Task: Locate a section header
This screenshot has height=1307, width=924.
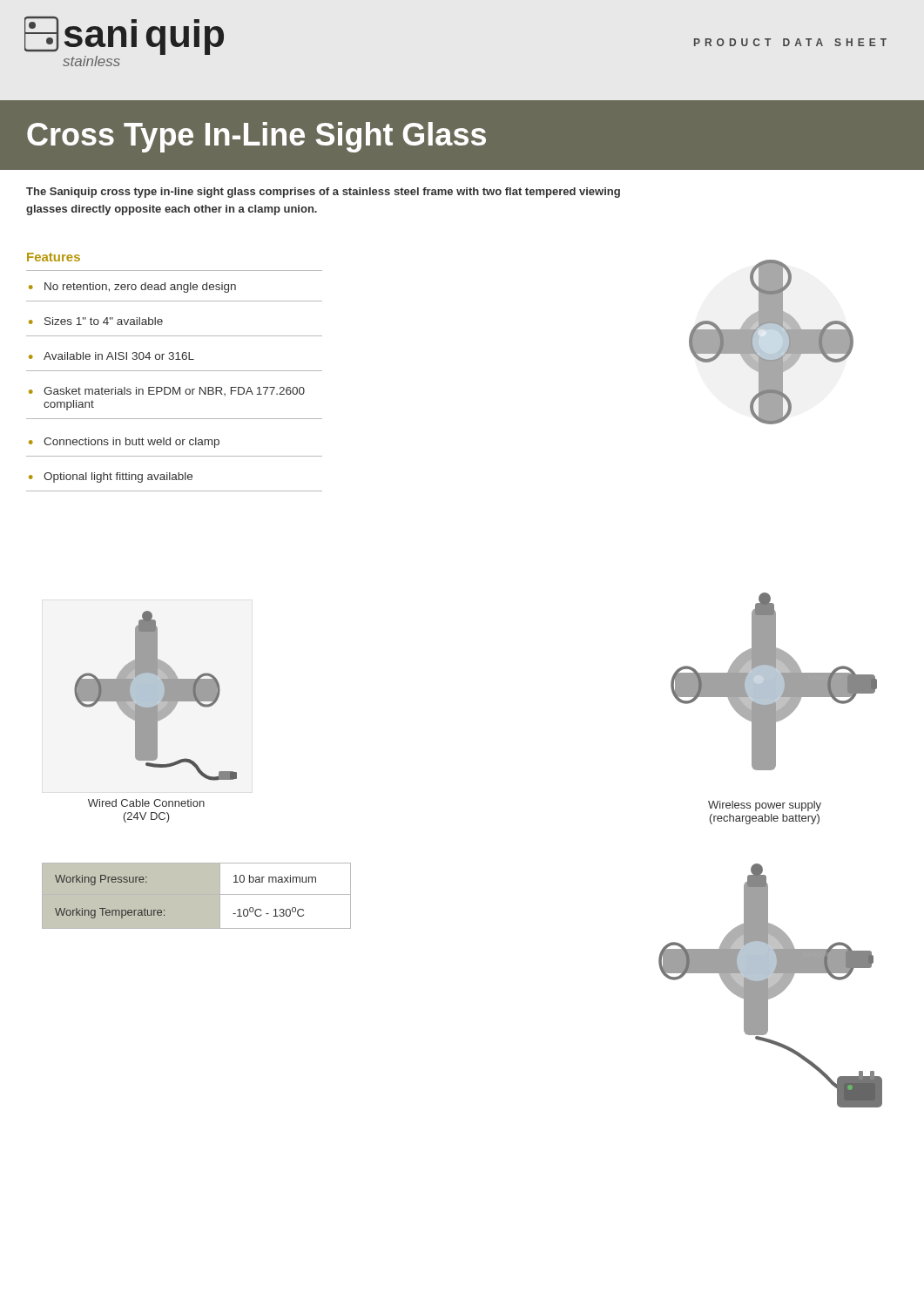Action: click(x=53, y=257)
